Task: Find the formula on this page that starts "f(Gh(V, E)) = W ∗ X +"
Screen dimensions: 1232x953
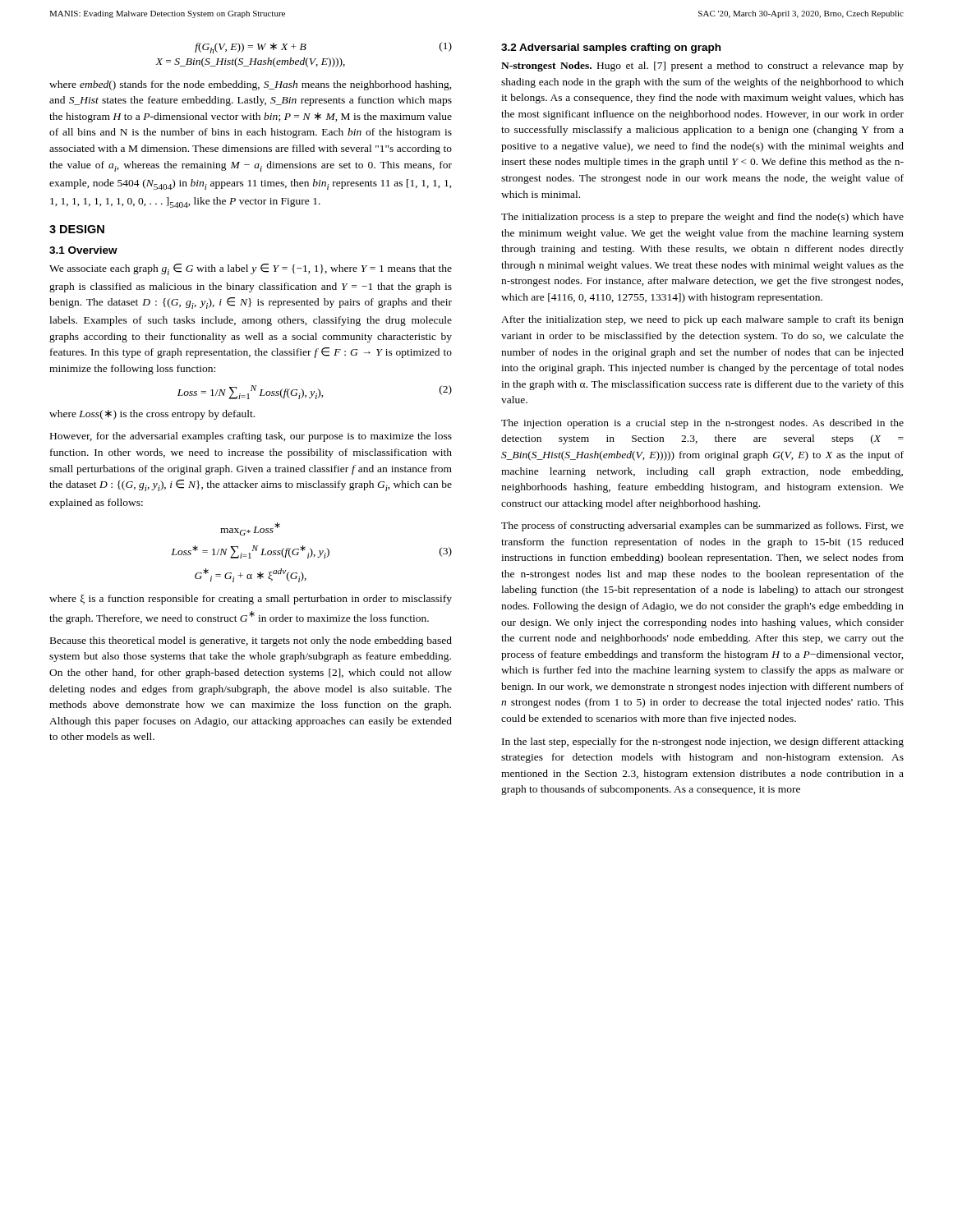Action: click(251, 54)
